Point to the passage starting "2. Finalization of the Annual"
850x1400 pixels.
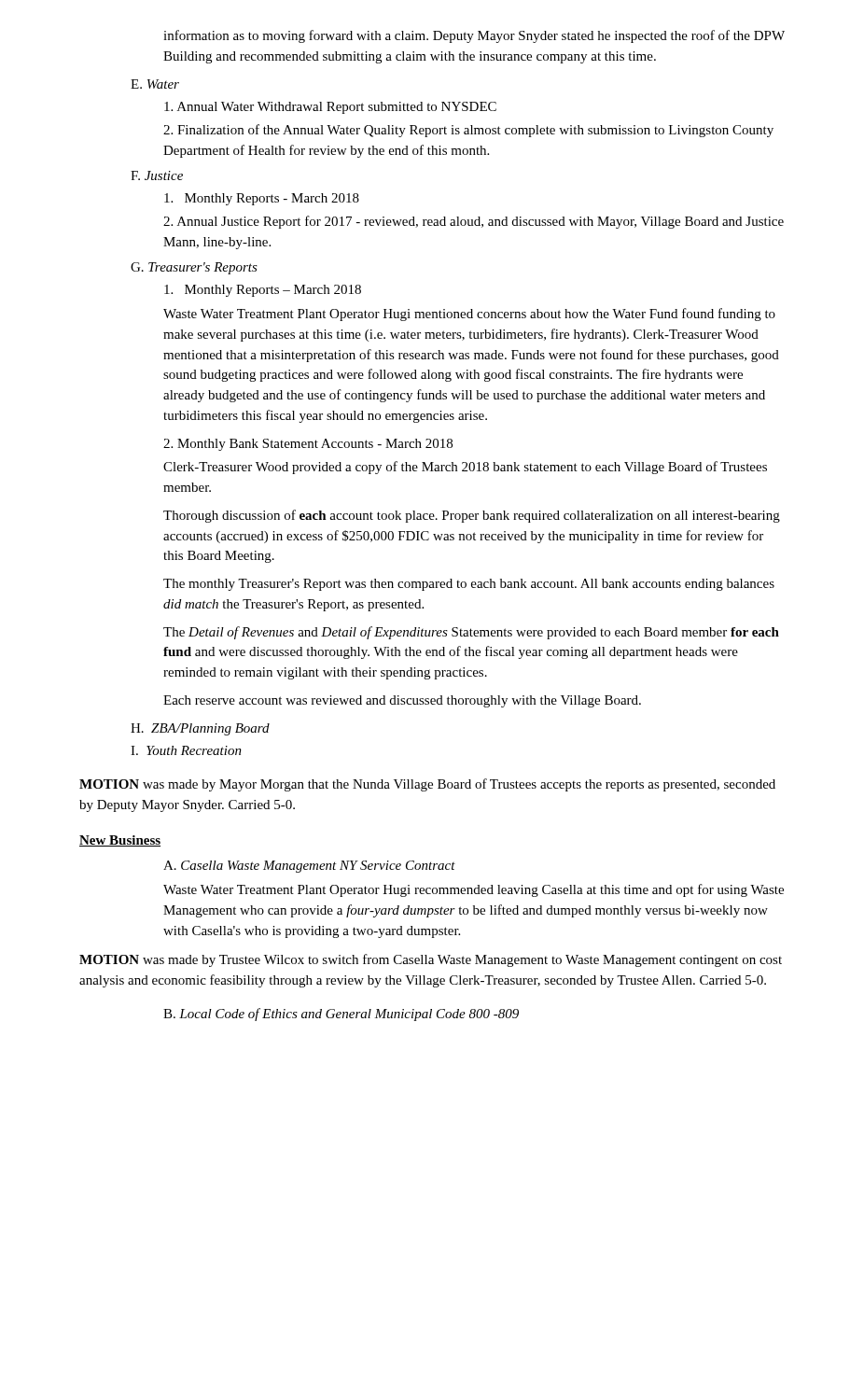coord(469,140)
